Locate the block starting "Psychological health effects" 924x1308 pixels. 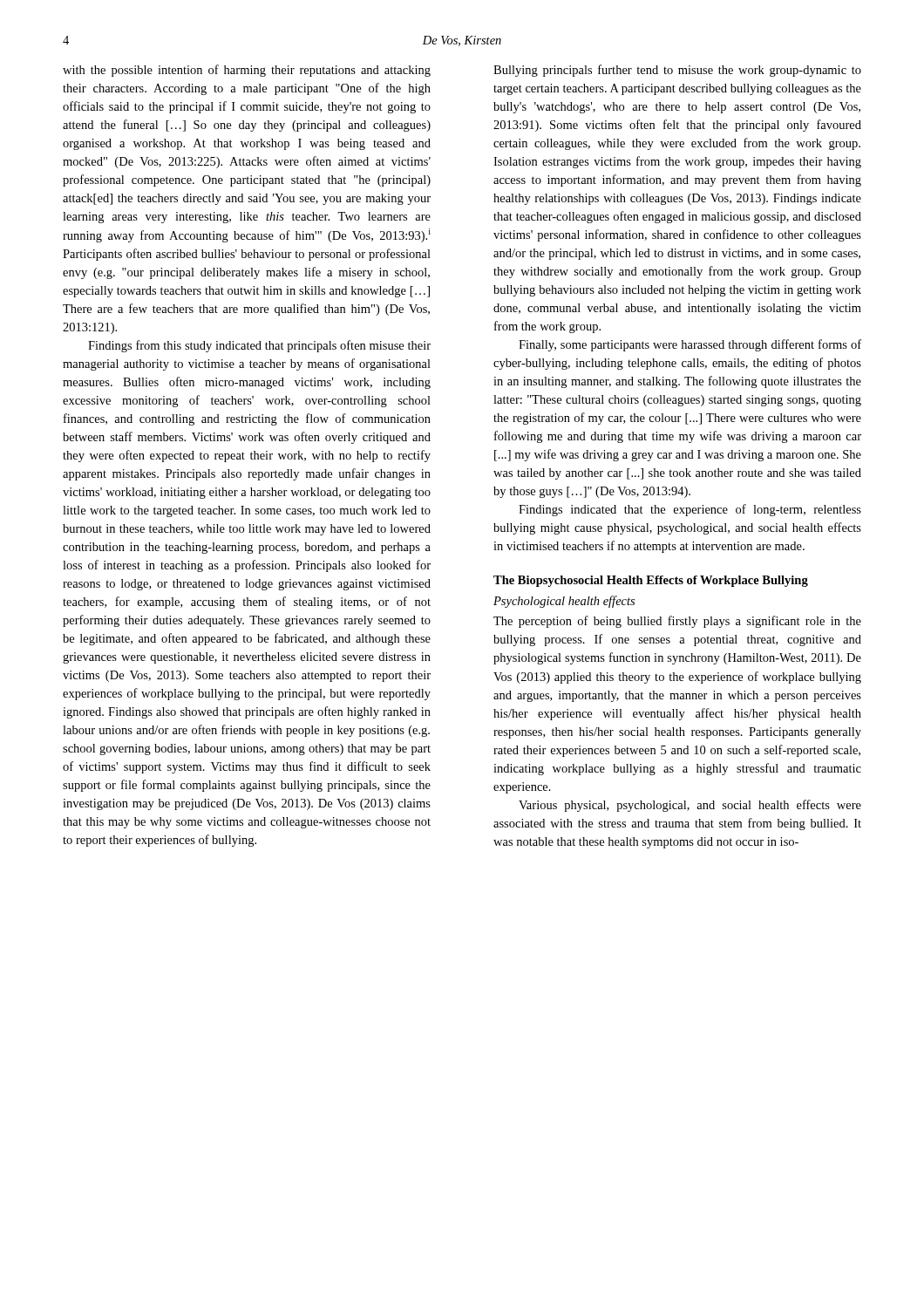(x=564, y=601)
